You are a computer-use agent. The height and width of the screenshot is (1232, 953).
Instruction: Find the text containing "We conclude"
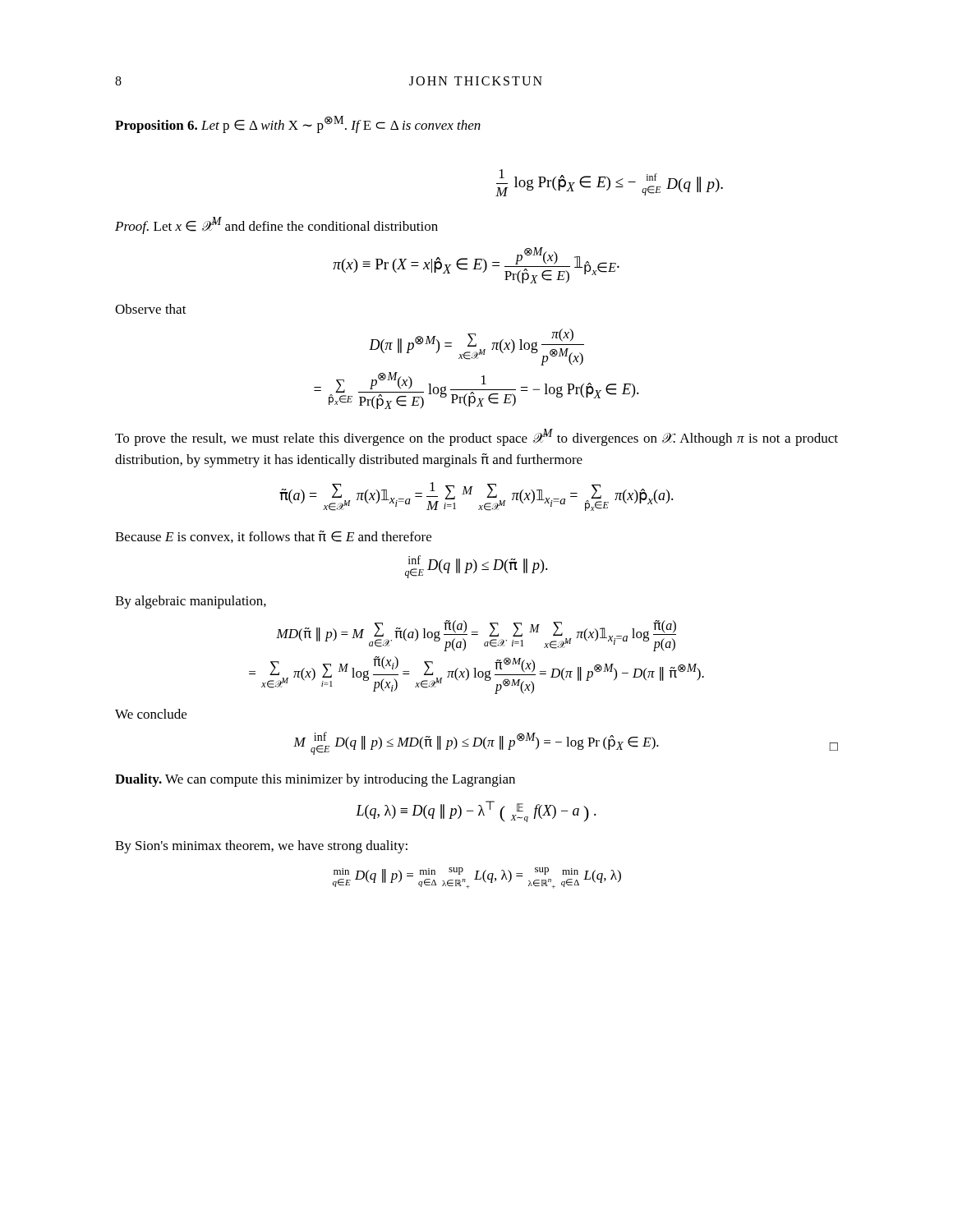pos(151,714)
